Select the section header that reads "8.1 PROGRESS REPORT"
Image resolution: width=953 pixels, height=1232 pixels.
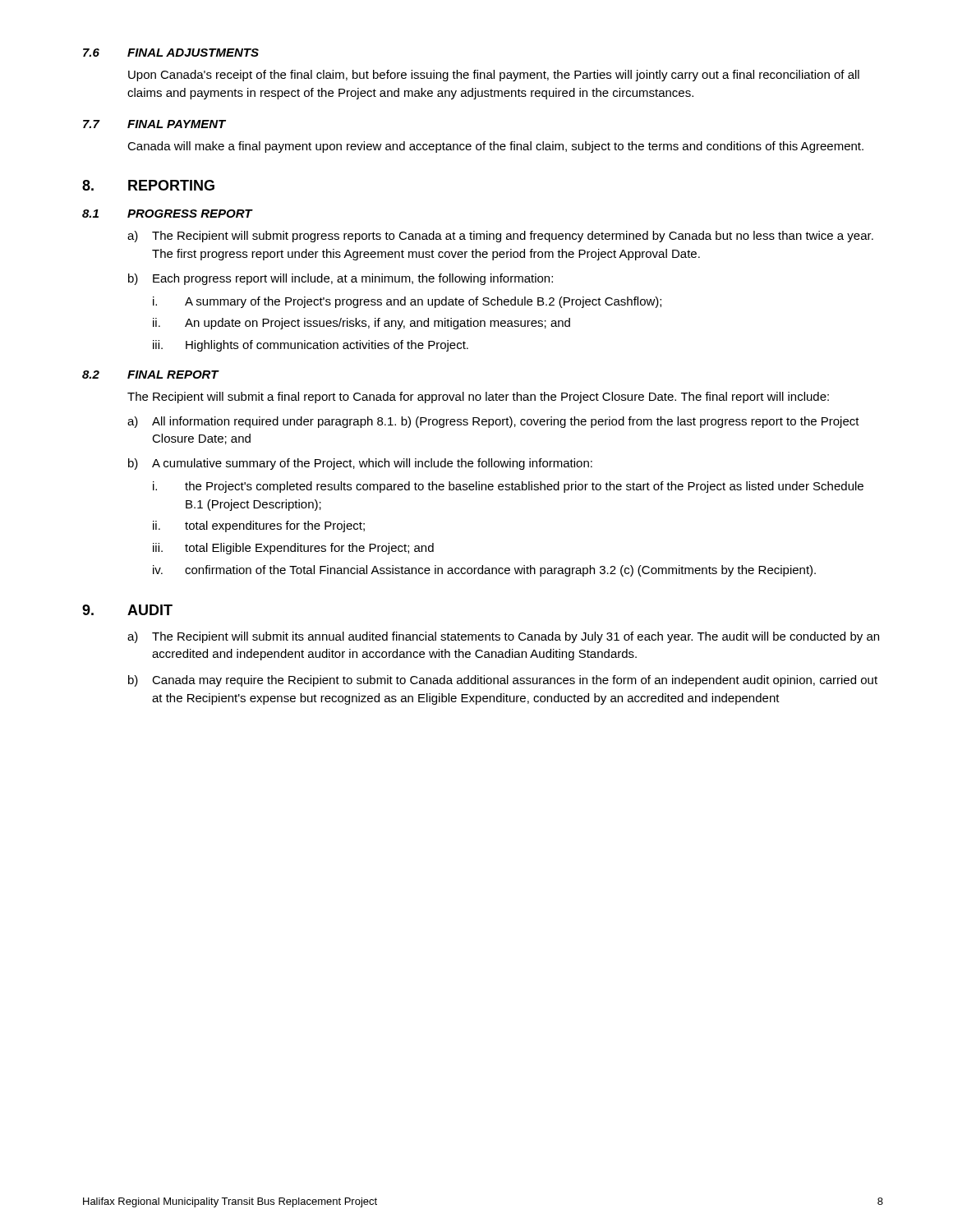click(x=167, y=213)
